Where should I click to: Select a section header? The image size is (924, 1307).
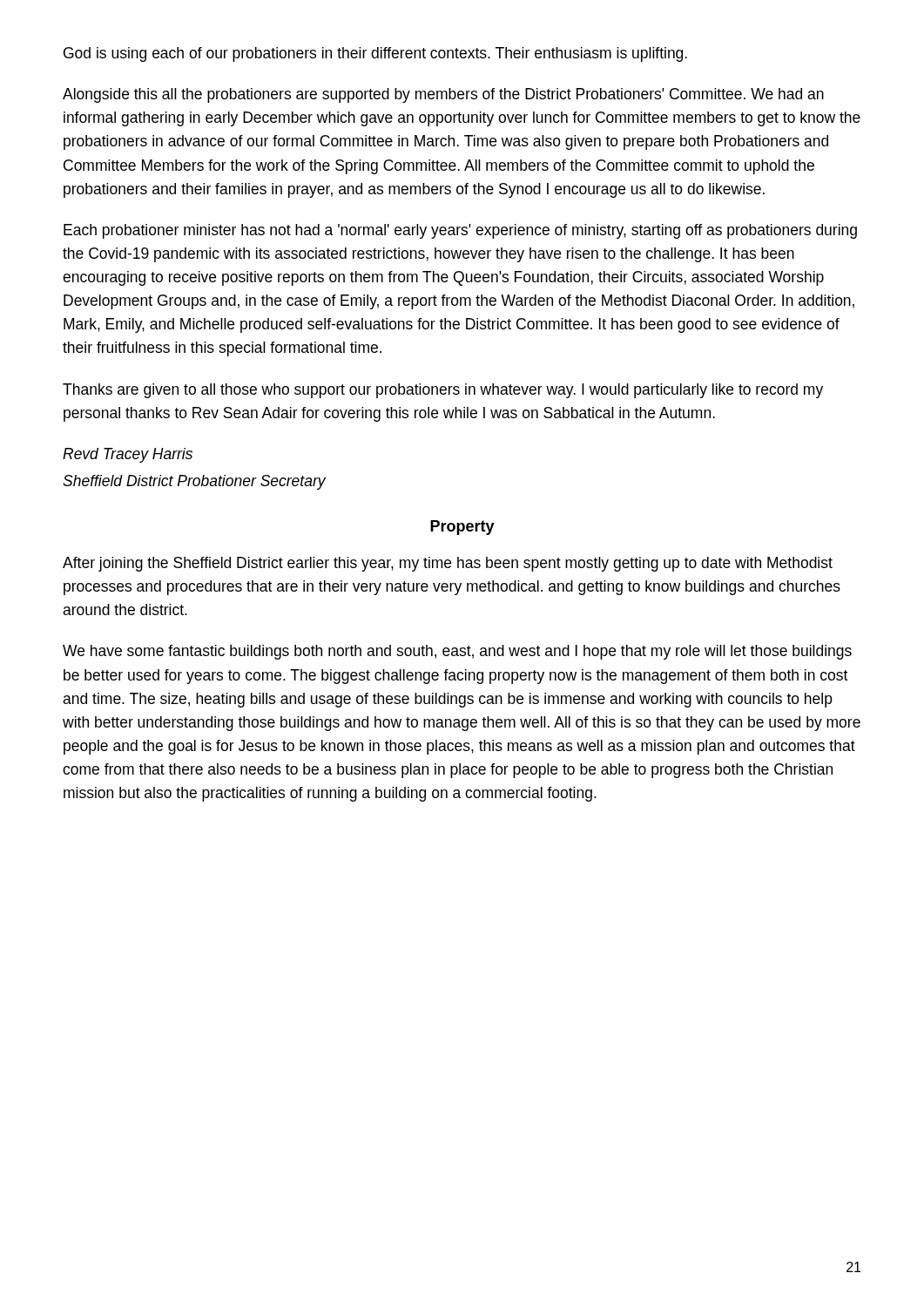click(462, 527)
